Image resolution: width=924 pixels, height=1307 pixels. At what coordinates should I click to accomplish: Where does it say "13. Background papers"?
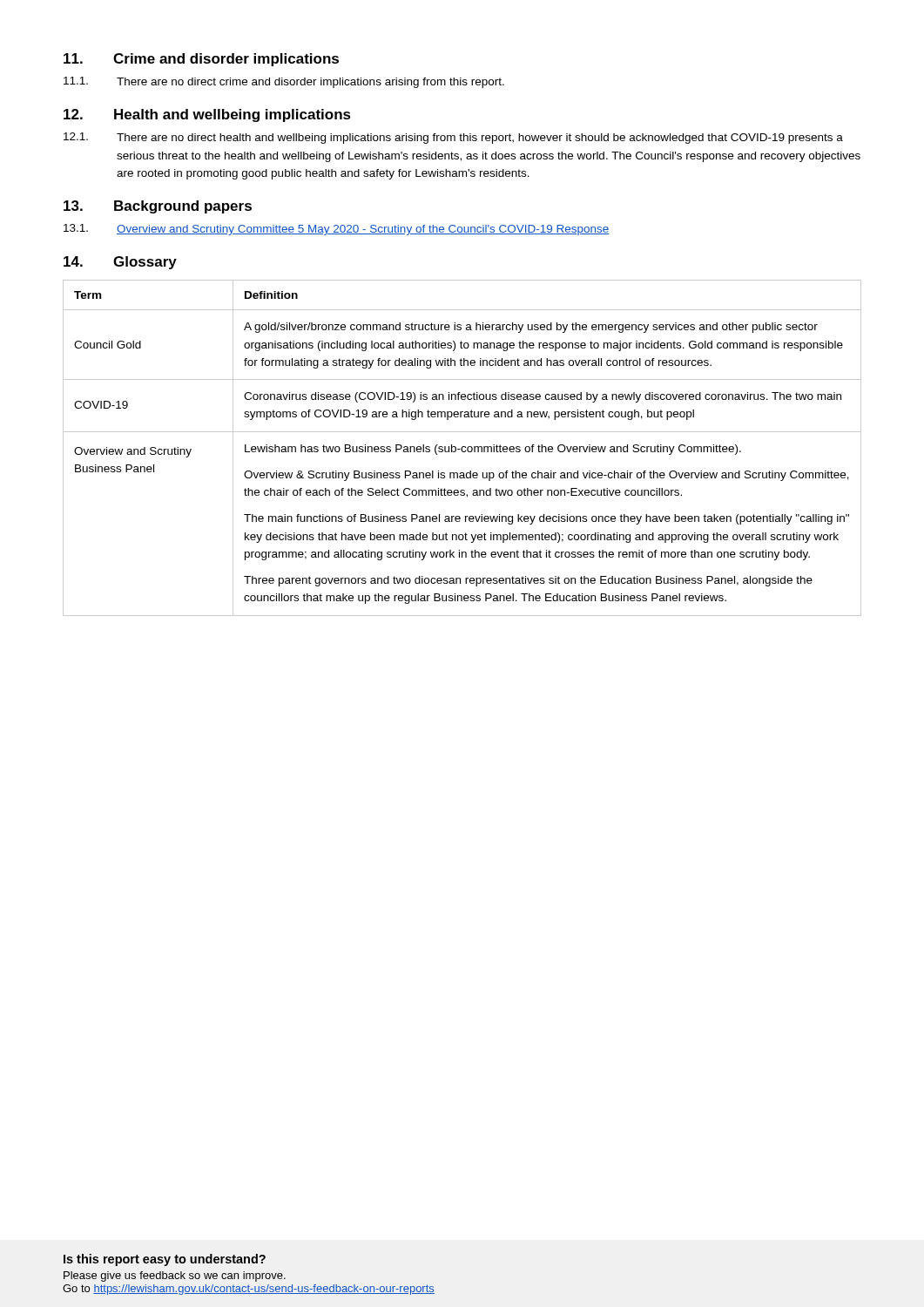[157, 207]
